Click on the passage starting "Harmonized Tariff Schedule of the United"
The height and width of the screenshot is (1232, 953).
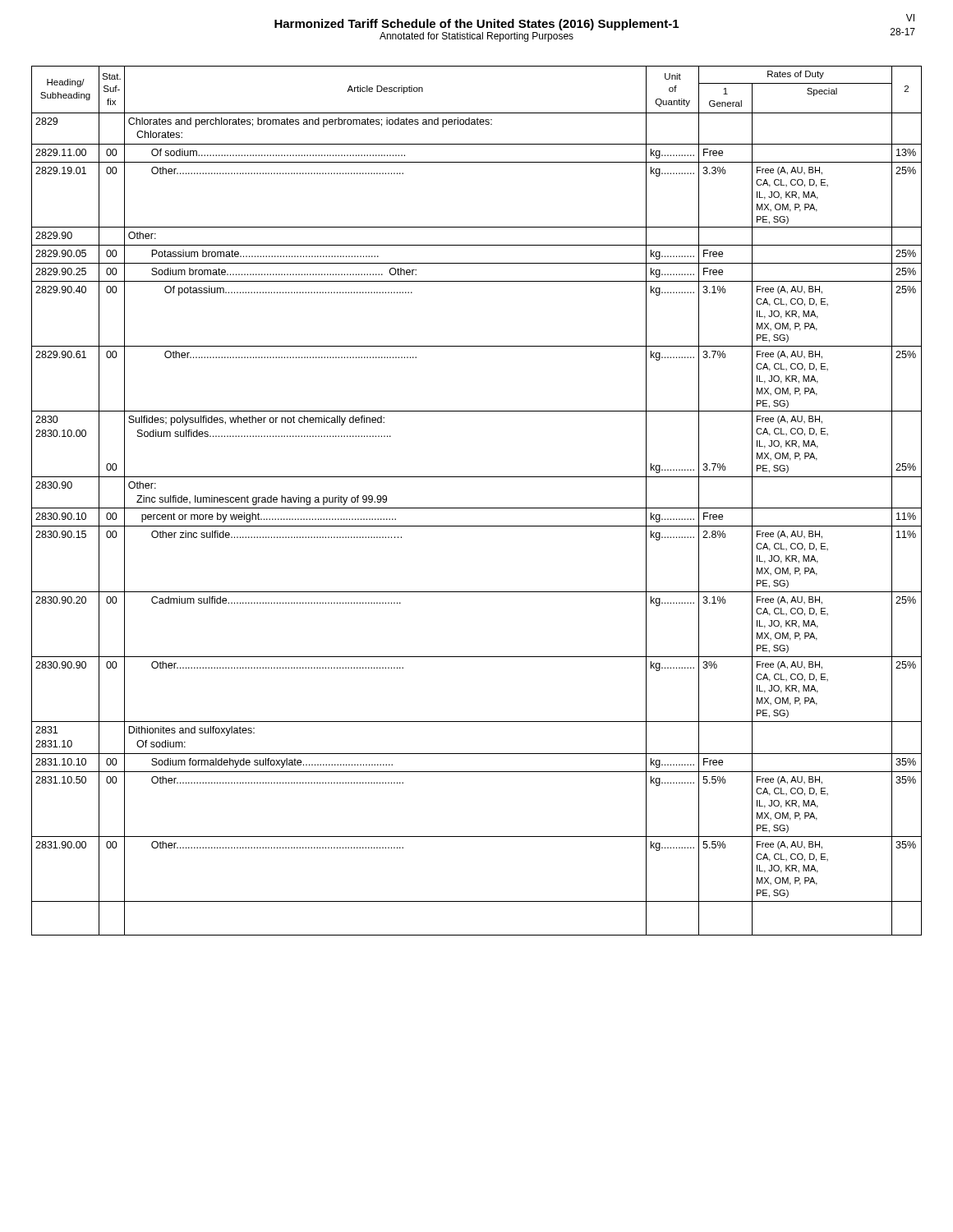click(476, 29)
